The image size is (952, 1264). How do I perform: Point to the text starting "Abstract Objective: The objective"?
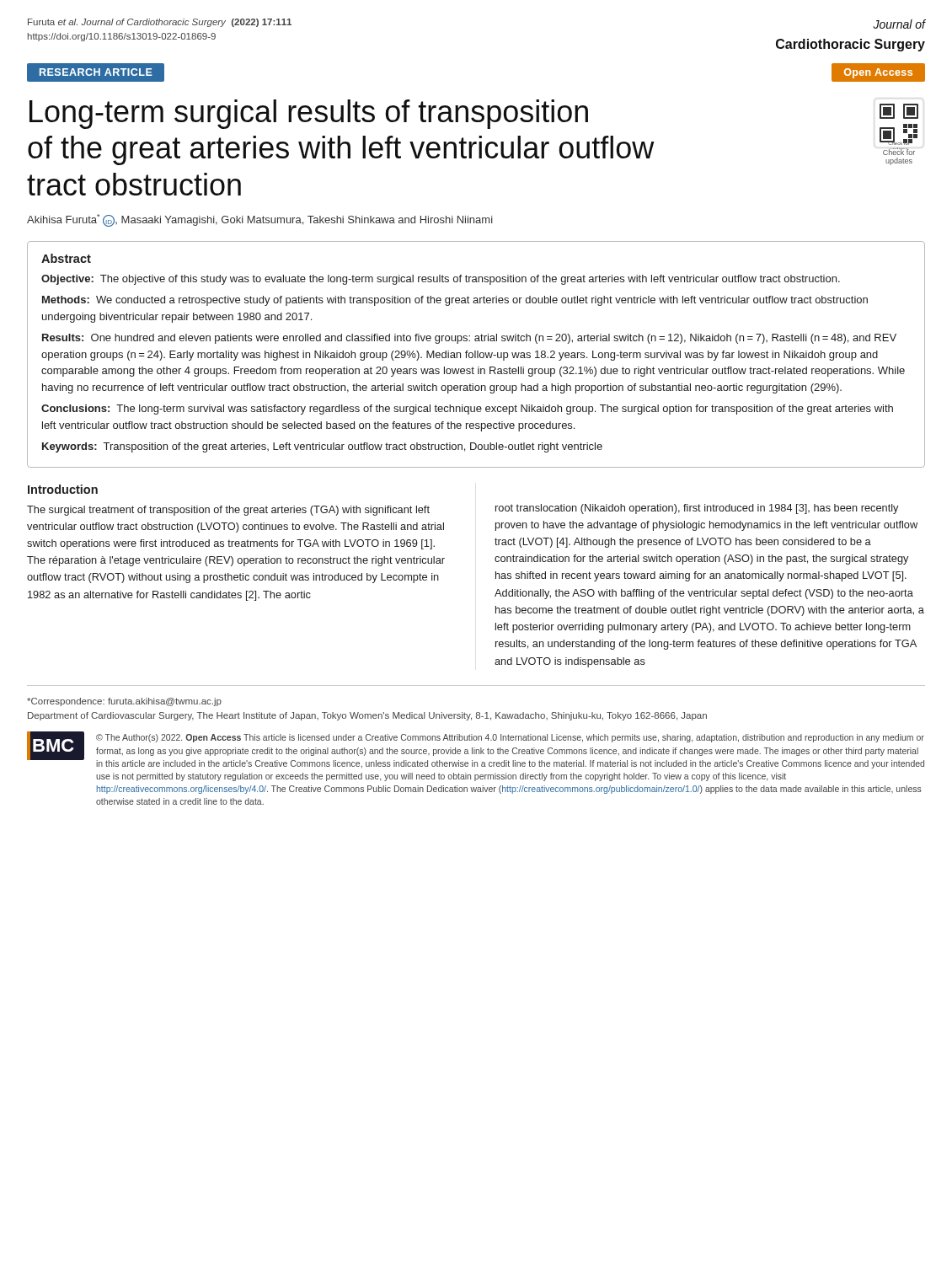[476, 353]
